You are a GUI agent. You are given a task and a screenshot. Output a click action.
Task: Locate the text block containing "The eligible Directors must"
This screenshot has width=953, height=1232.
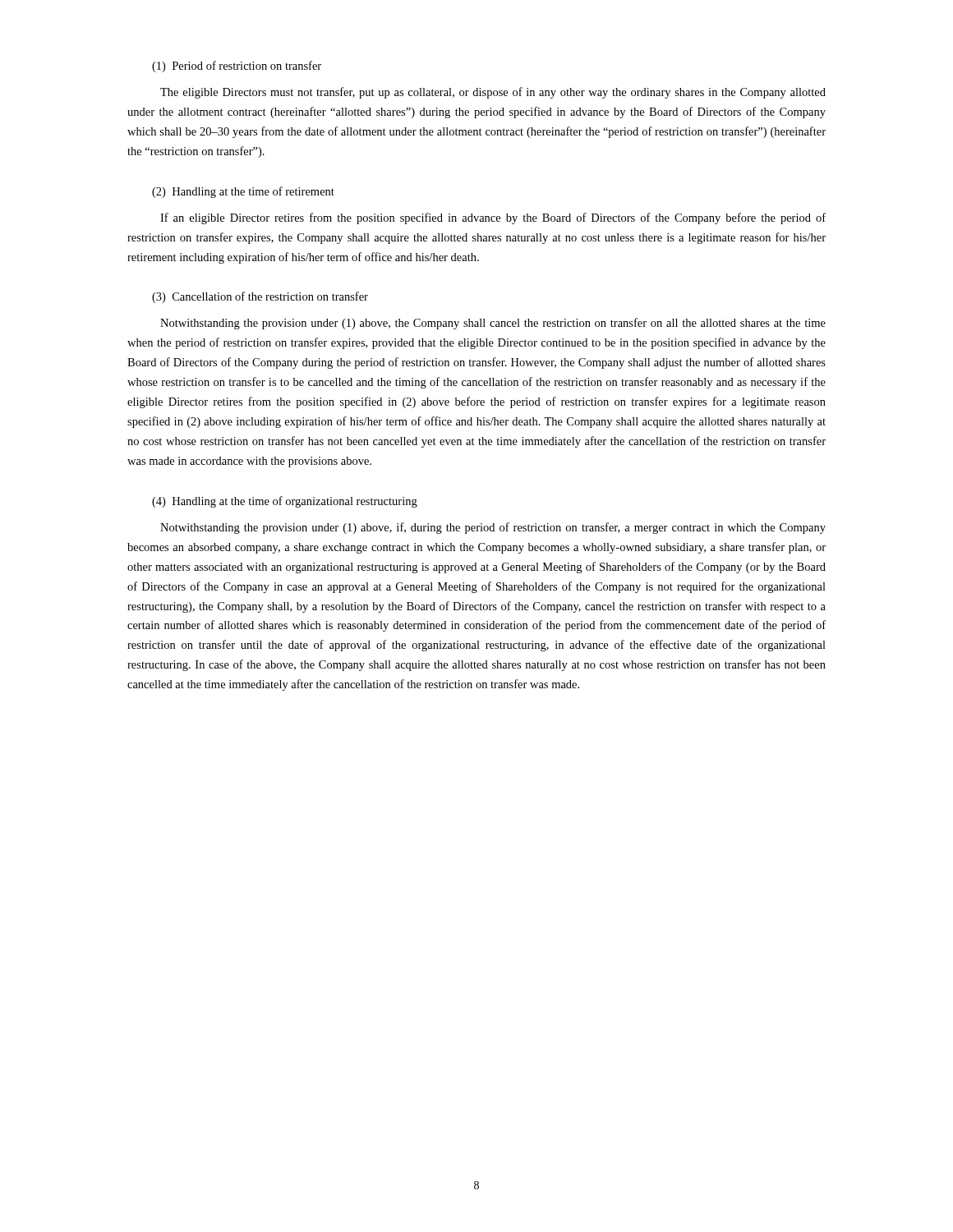[476, 121]
